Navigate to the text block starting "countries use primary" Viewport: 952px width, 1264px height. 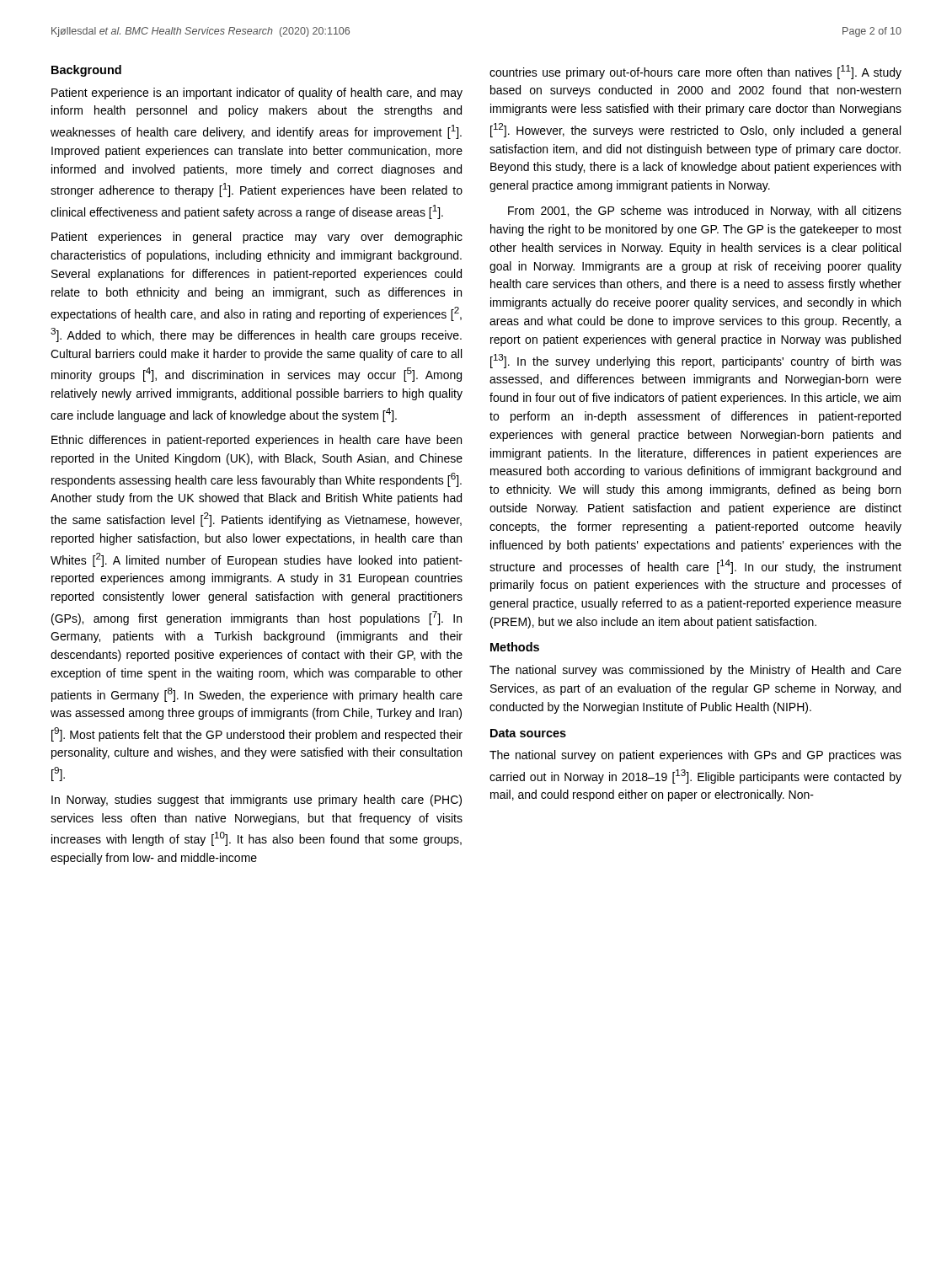695,346
